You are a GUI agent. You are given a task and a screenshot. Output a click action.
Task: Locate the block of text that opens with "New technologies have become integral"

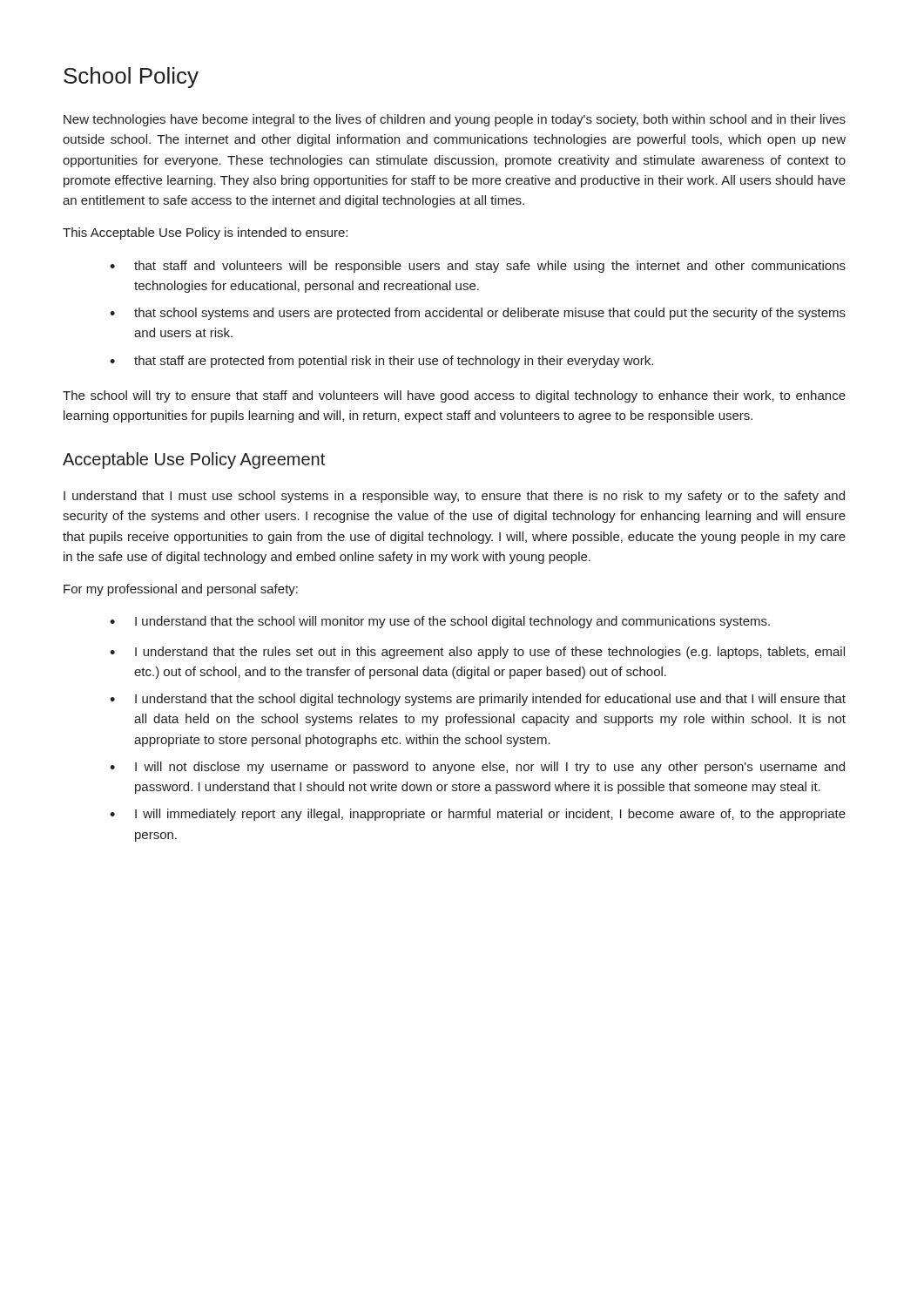pos(454,159)
